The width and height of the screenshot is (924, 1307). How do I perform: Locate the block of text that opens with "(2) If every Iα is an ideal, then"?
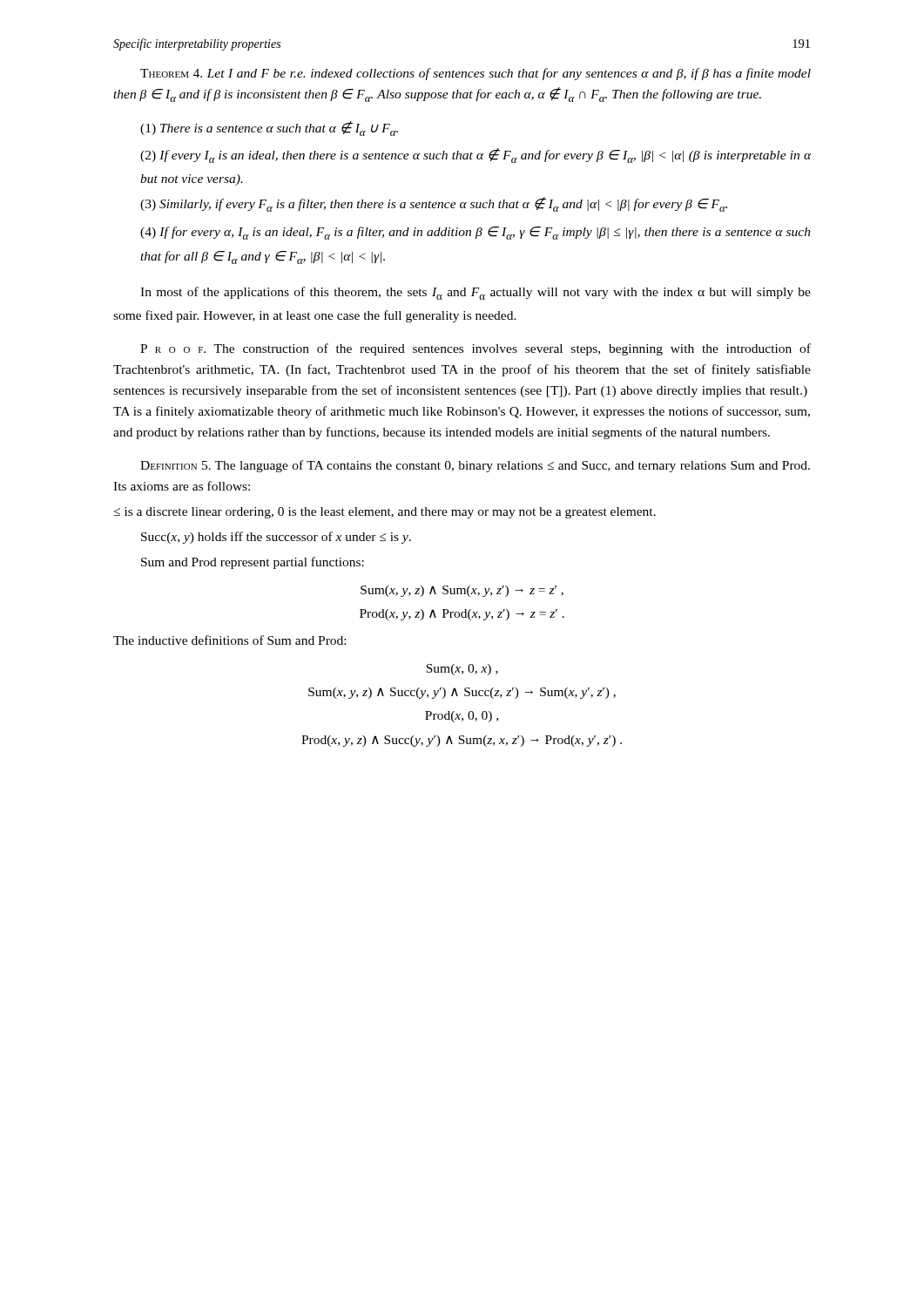click(x=475, y=167)
